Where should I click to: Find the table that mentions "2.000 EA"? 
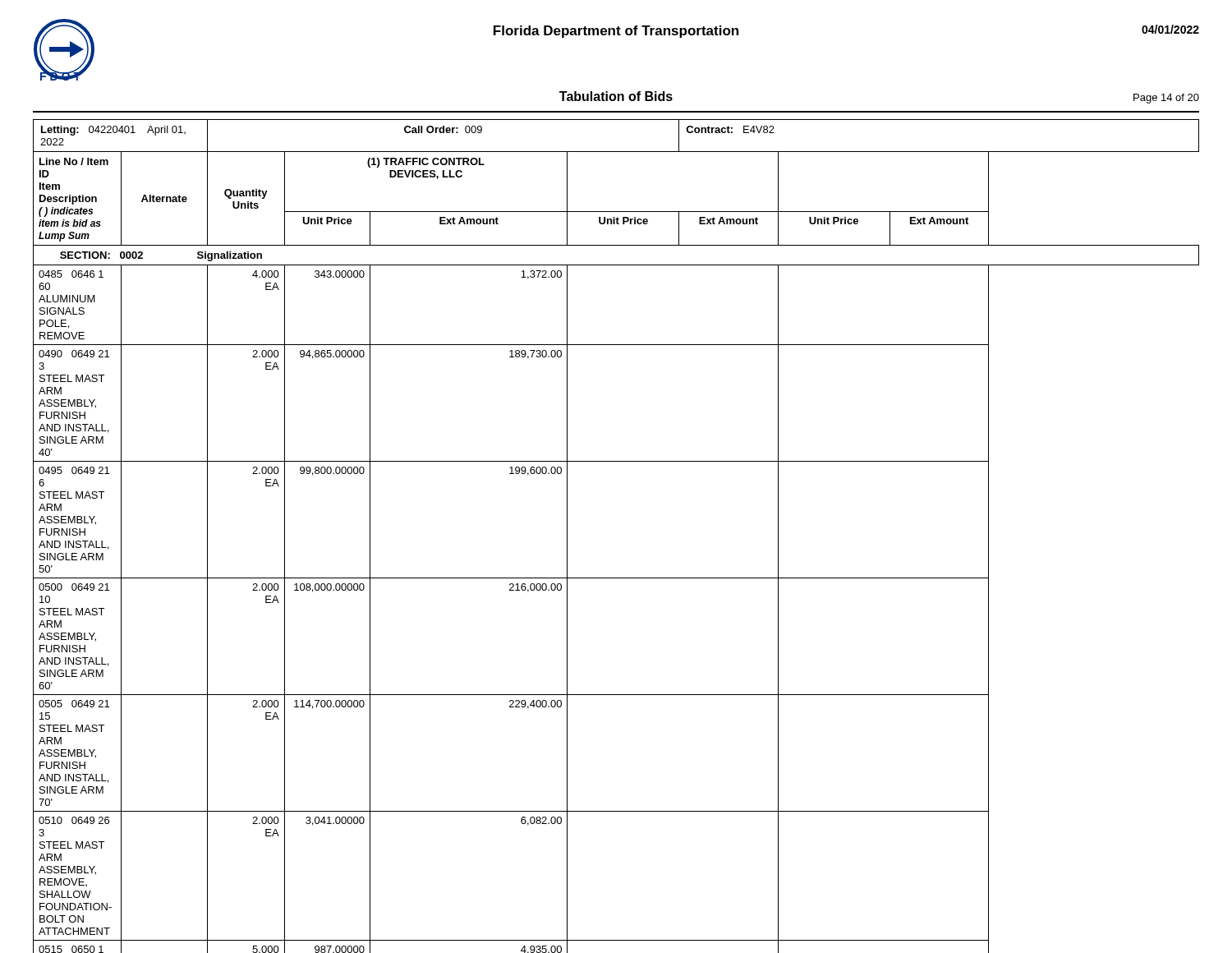(x=616, y=536)
